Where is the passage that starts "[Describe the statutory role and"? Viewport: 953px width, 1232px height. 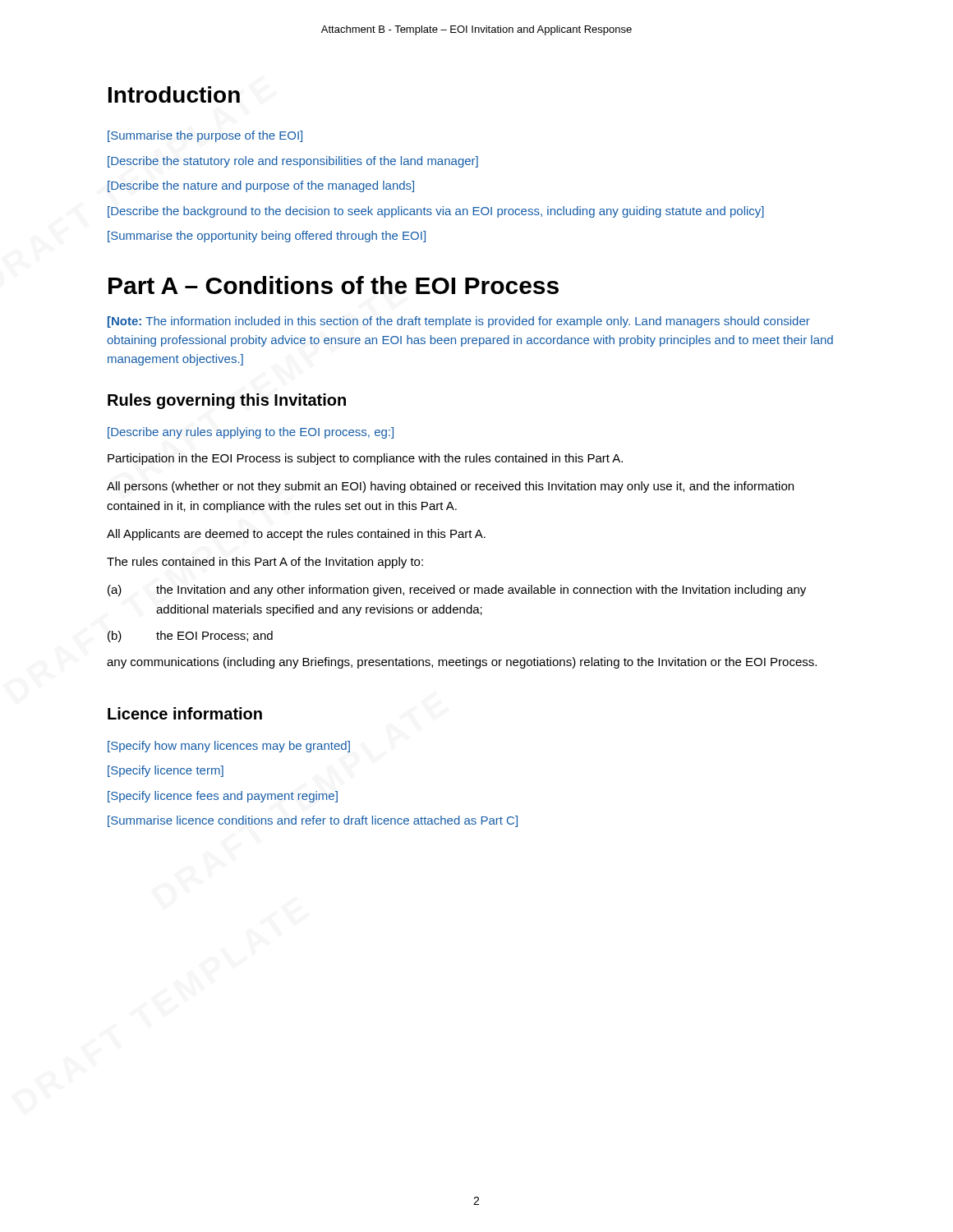click(293, 160)
